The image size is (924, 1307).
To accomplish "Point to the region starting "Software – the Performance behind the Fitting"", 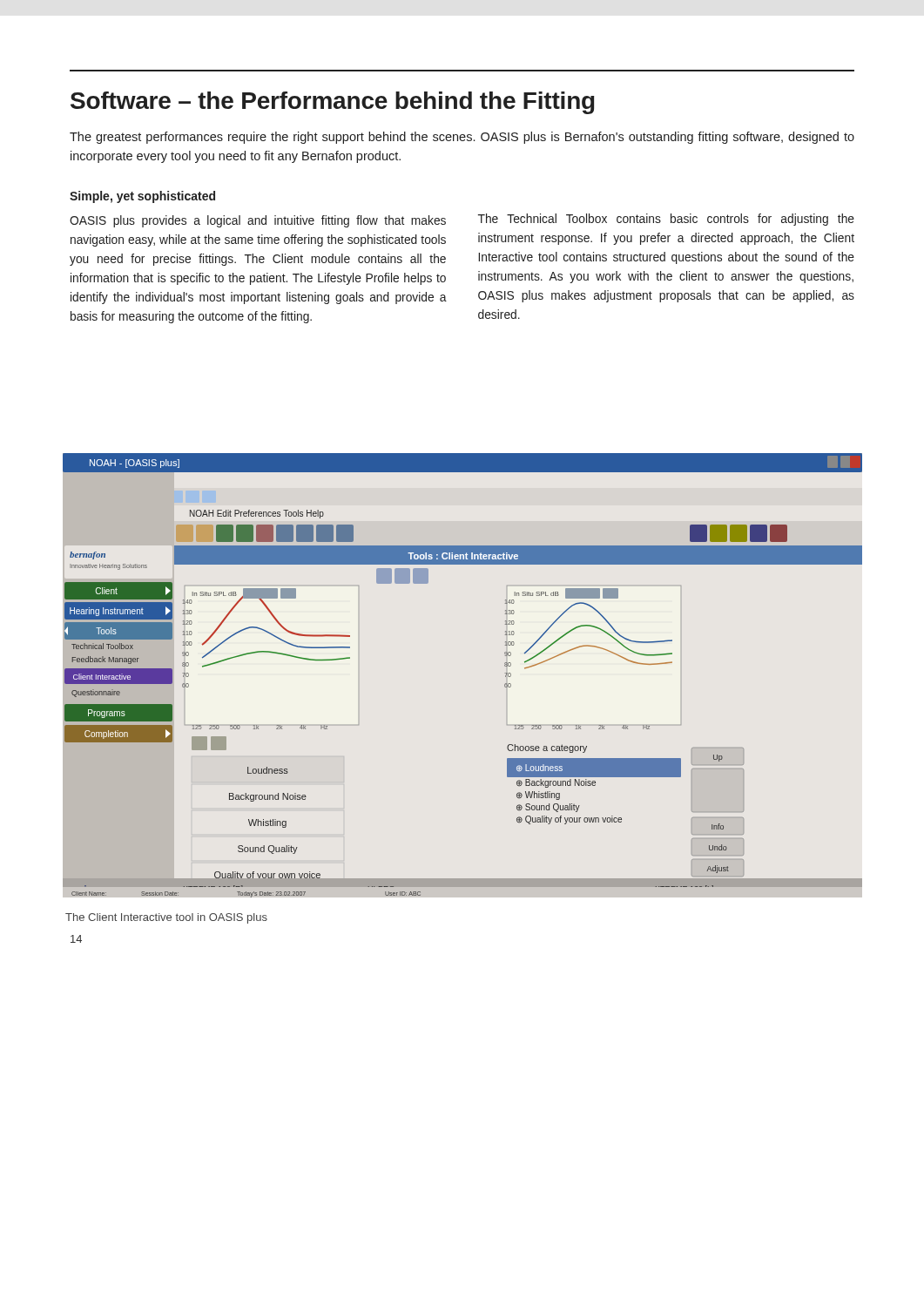I will 462,101.
